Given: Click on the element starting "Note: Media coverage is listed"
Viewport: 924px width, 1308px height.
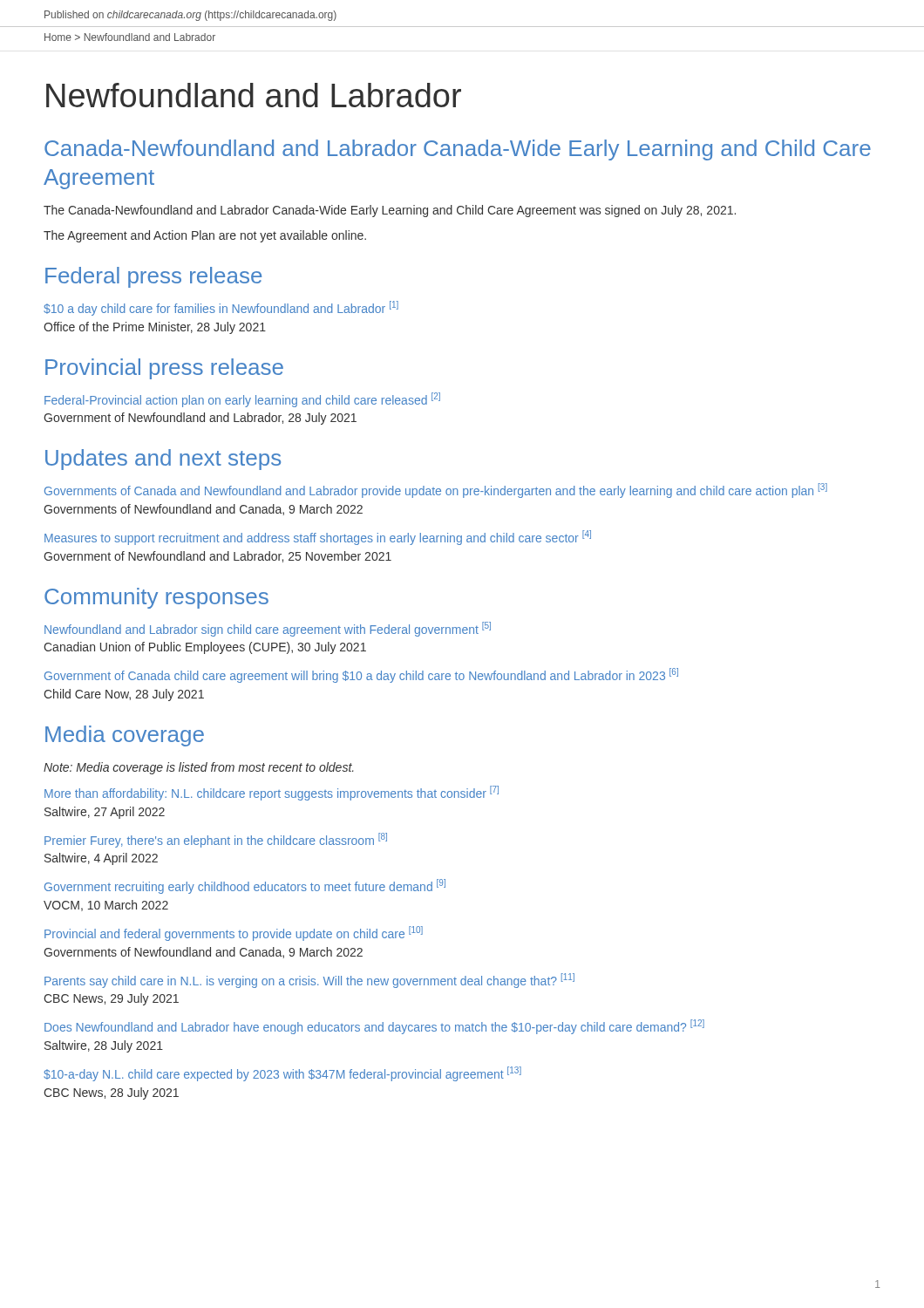Looking at the screenshot, I should pos(198,768).
